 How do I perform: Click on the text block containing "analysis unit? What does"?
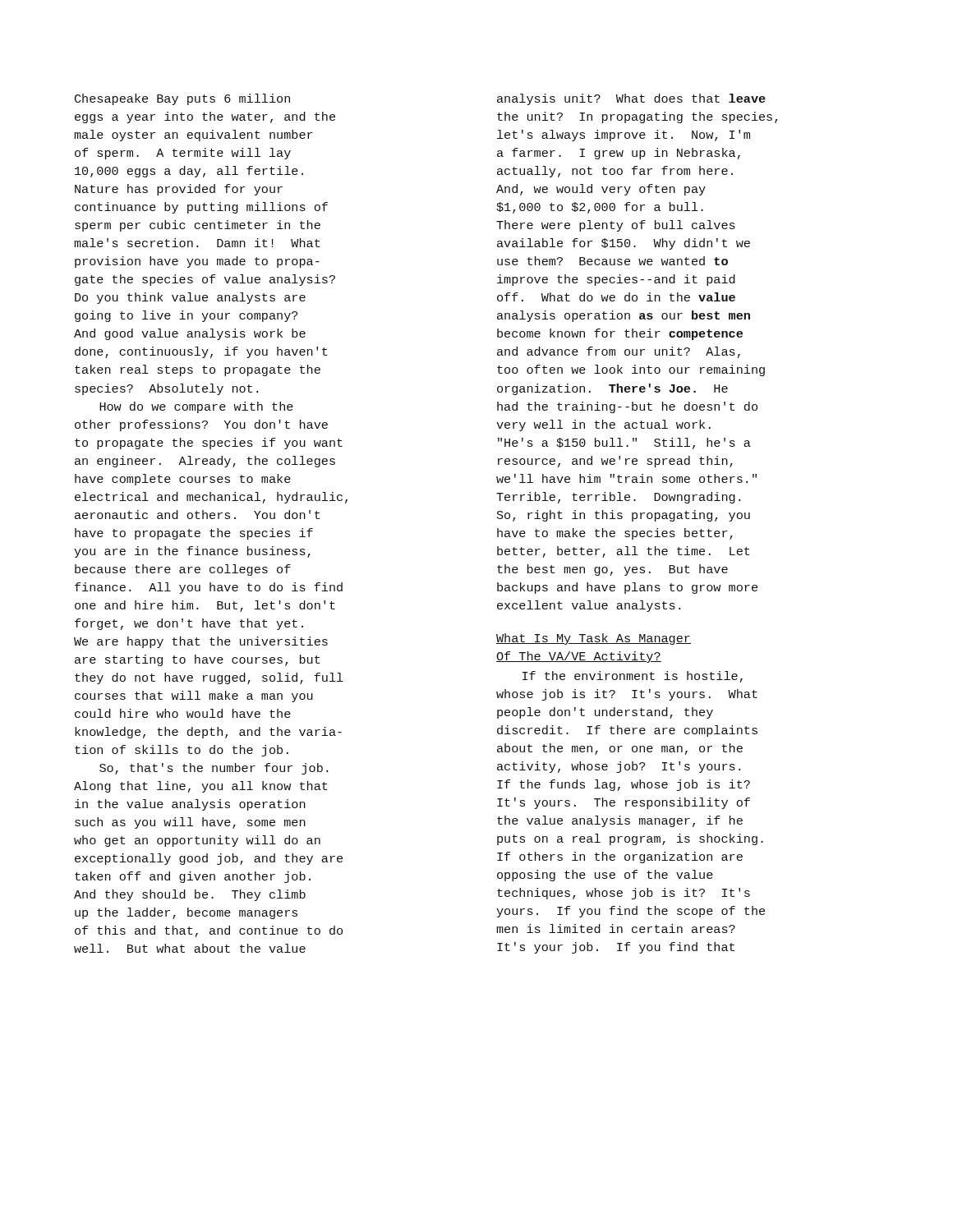[x=688, y=353]
